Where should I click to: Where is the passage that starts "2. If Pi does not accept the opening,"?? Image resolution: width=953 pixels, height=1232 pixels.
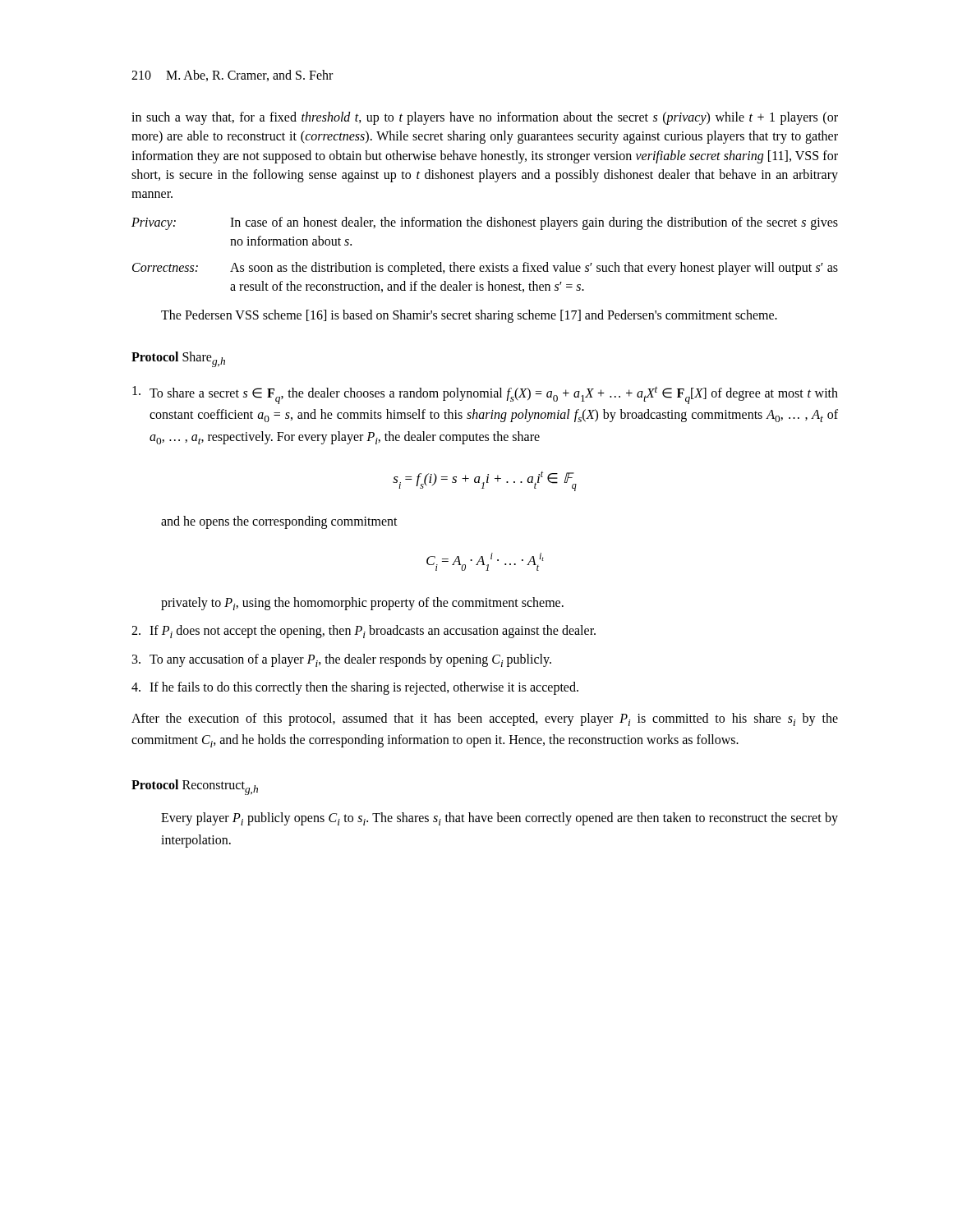coord(485,632)
